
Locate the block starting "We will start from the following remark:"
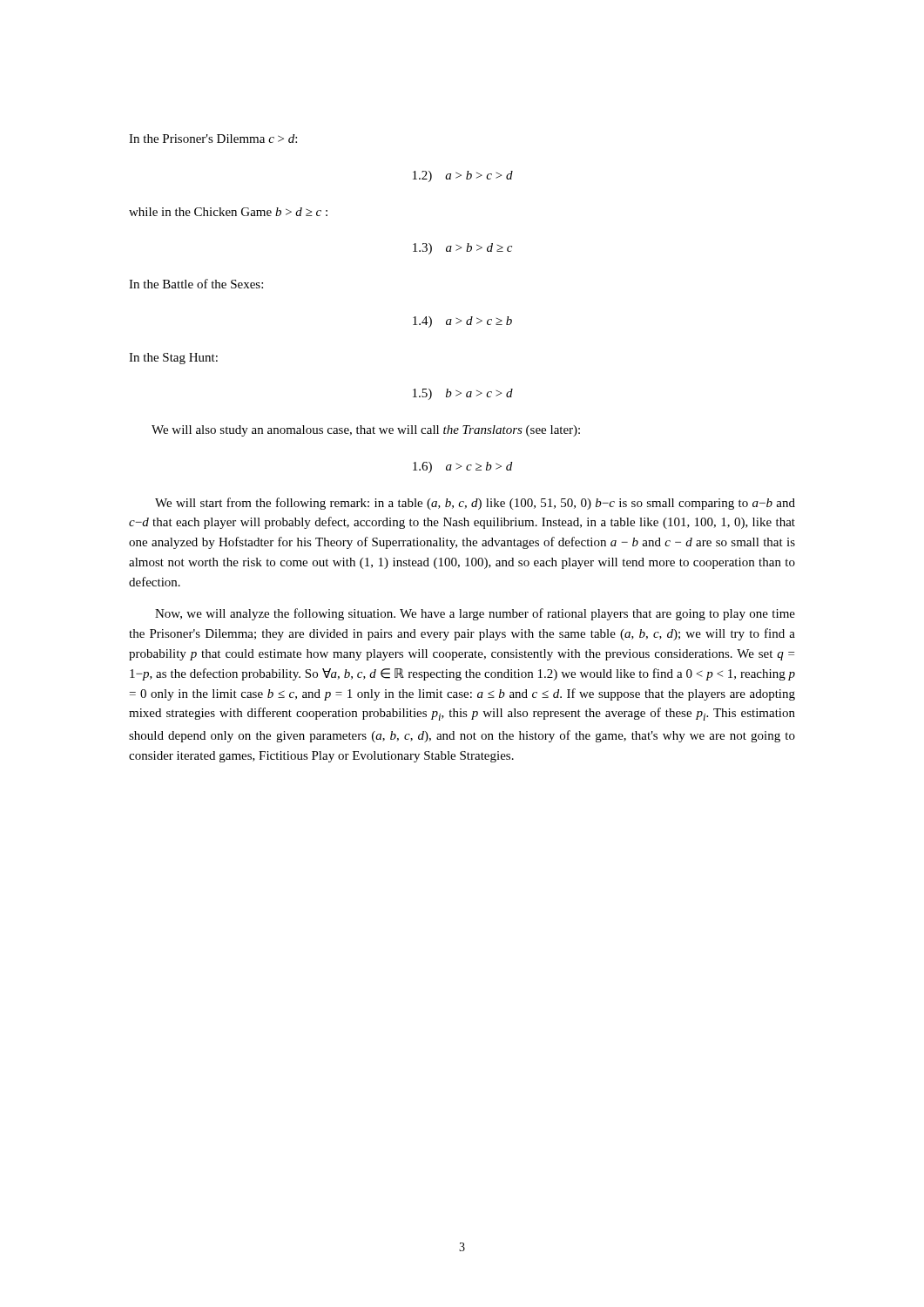[462, 542]
